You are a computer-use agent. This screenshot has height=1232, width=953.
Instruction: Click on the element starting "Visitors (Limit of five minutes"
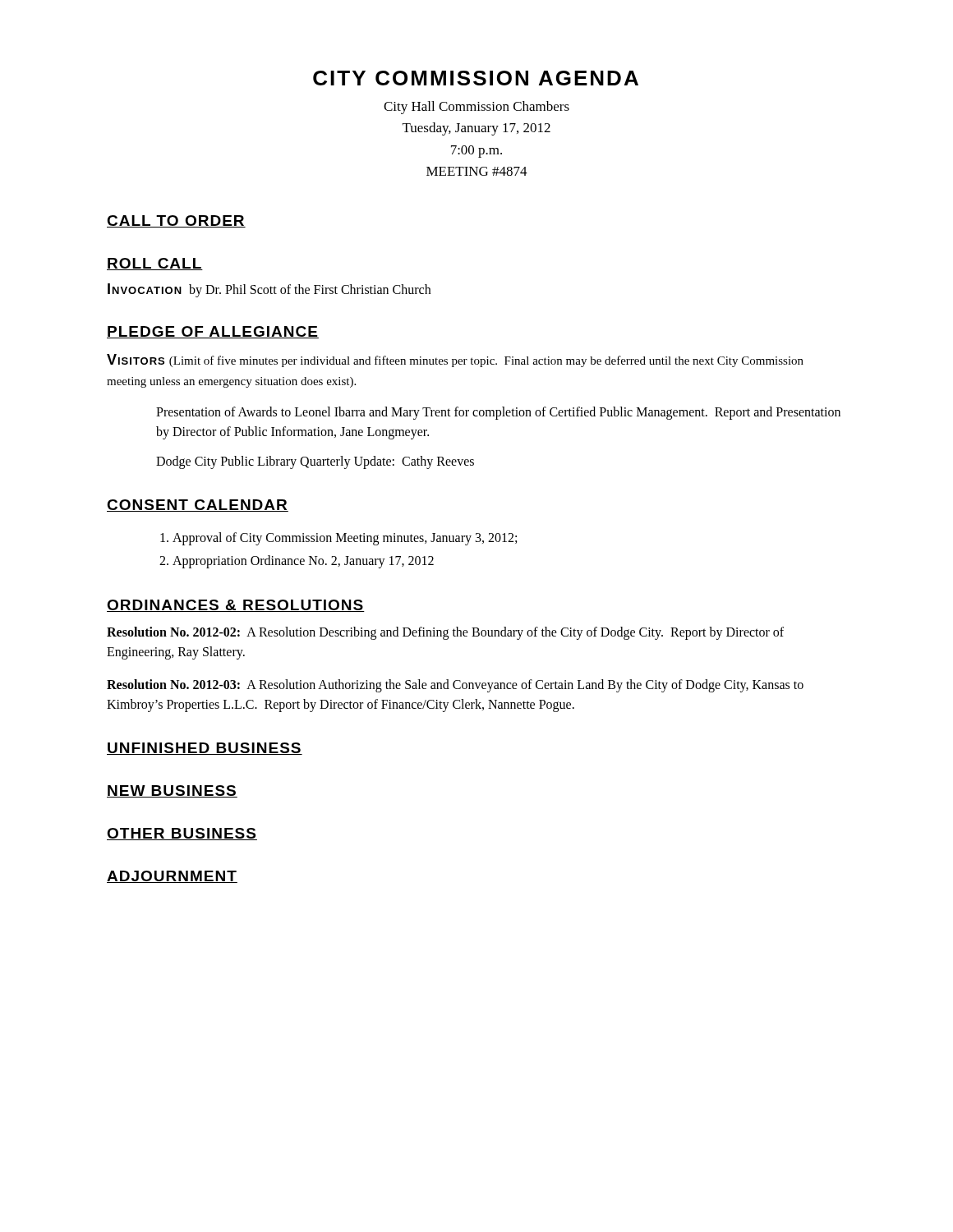455,370
